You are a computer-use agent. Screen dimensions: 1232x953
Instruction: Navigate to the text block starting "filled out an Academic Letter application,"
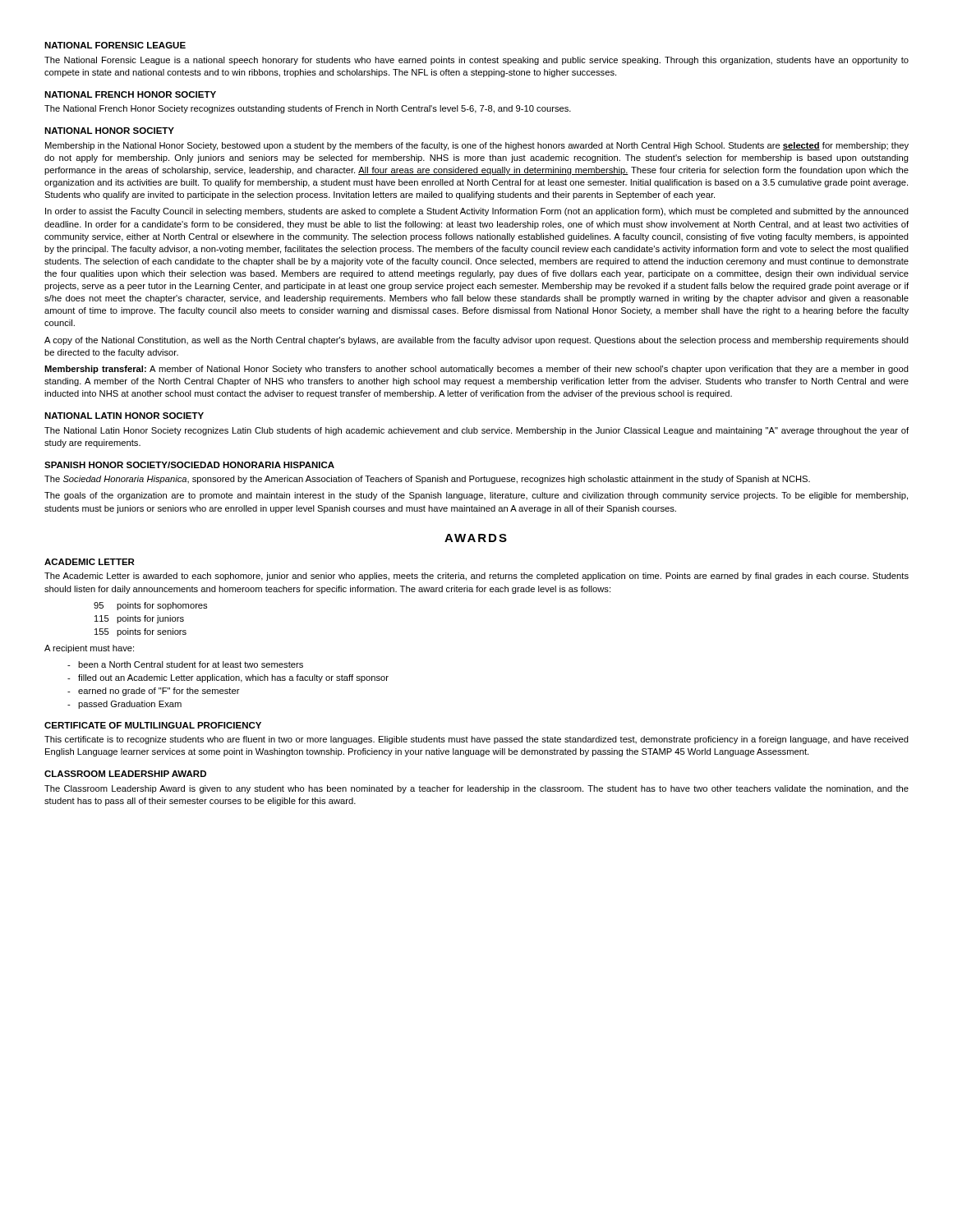pyautogui.click(x=228, y=678)
